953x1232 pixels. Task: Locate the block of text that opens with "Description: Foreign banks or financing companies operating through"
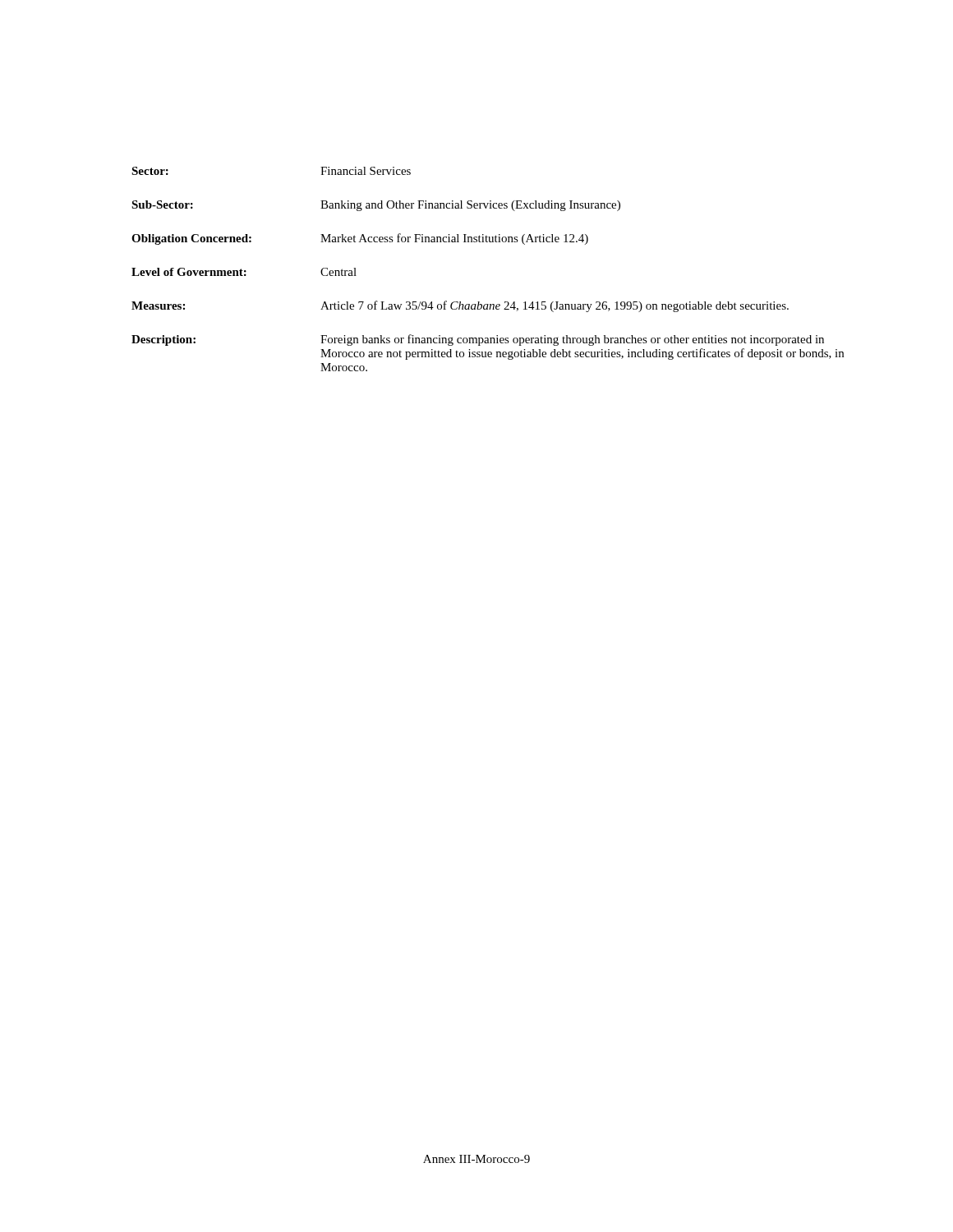[489, 354]
